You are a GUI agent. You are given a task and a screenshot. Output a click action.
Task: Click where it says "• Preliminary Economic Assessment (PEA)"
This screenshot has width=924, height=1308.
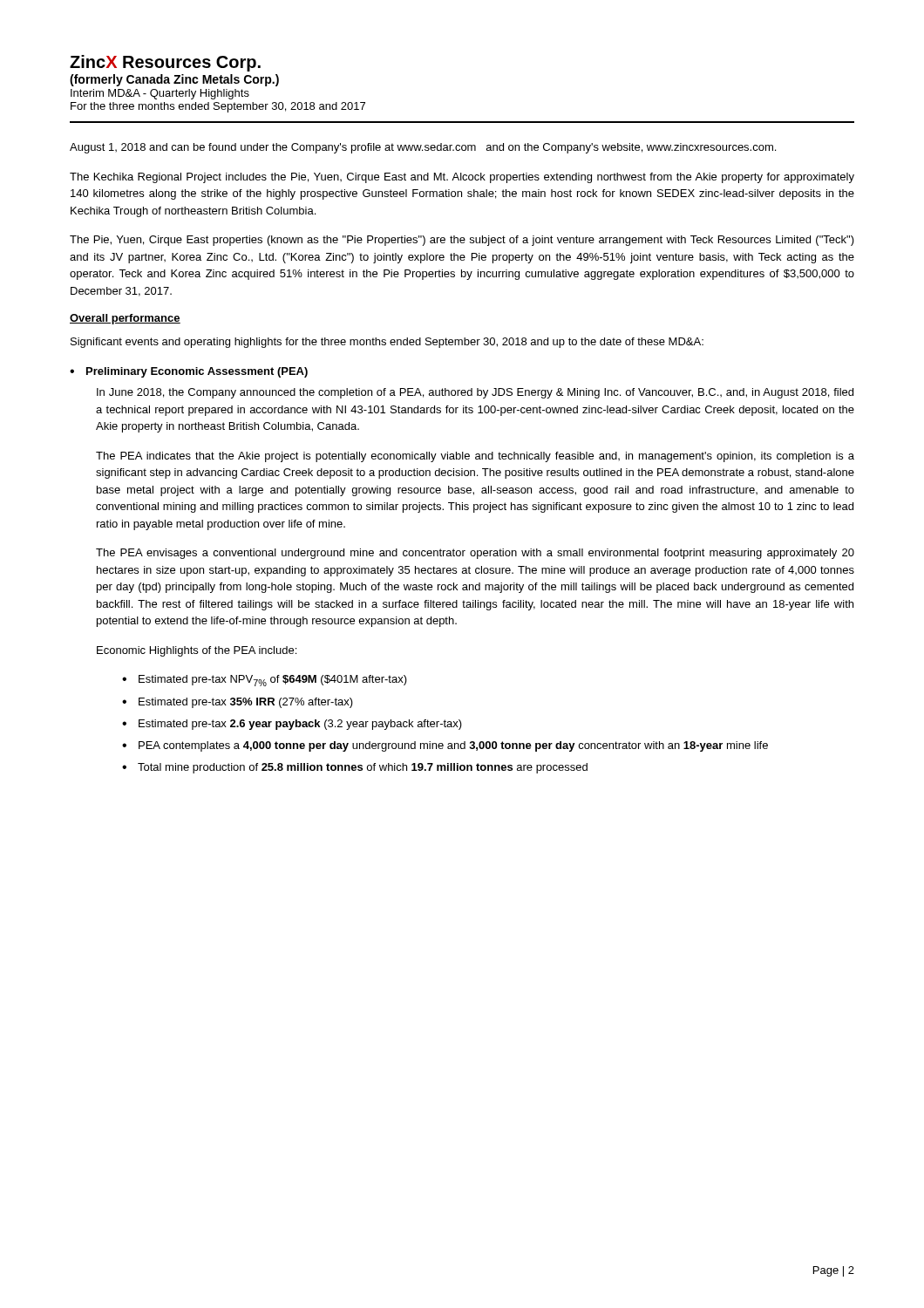pos(189,372)
